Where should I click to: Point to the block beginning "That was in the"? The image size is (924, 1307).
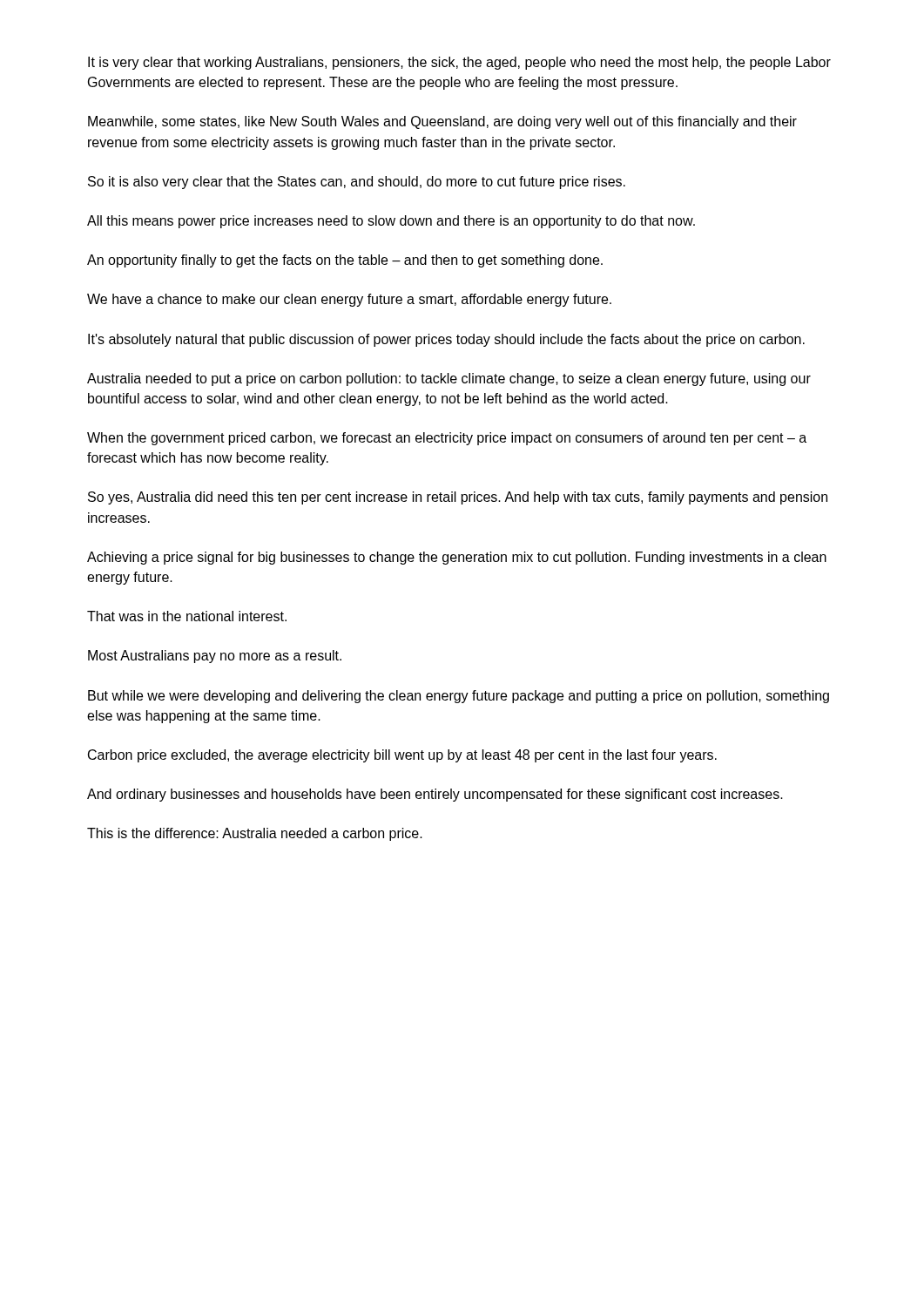(x=187, y=617)
